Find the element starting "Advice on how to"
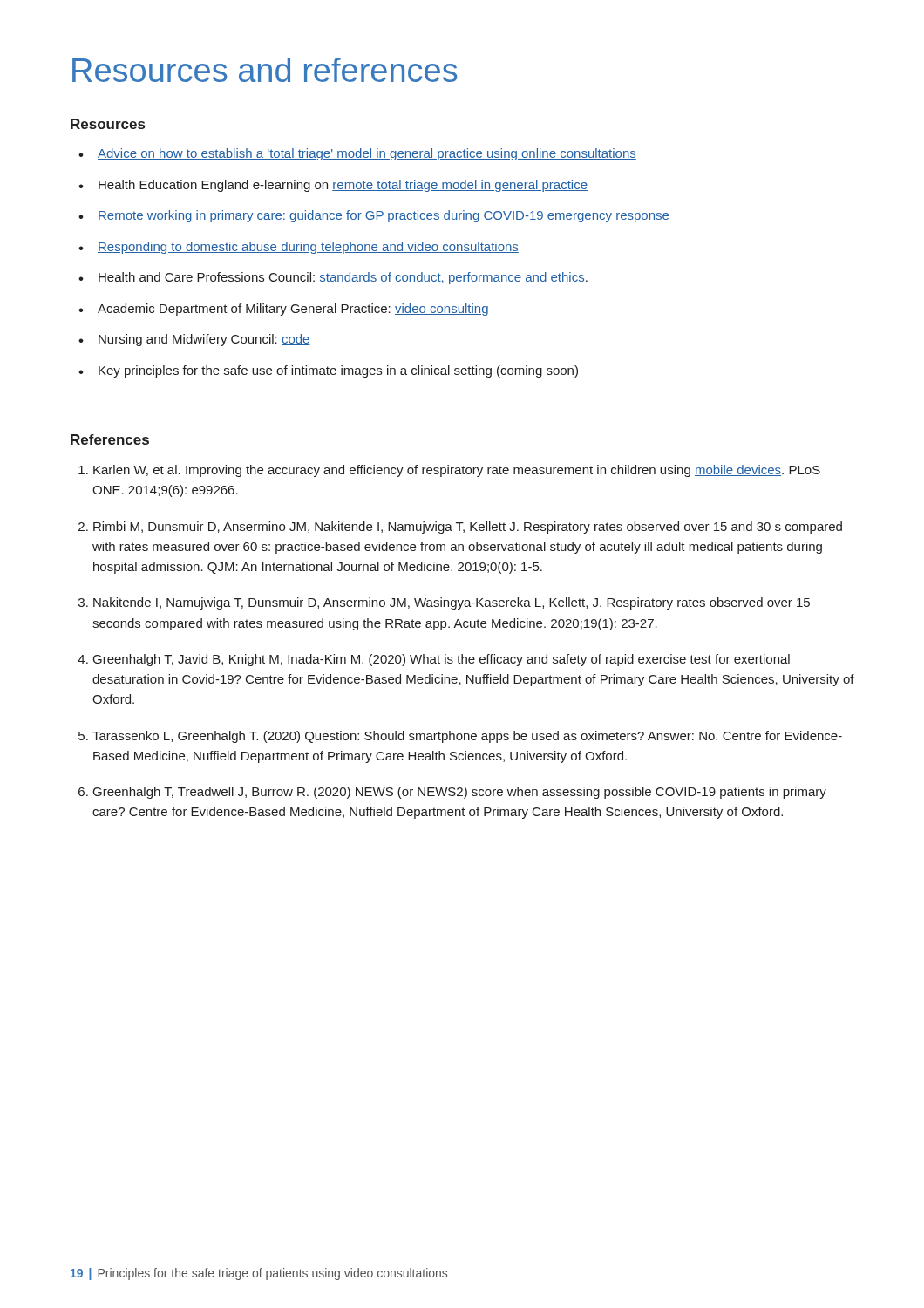Screen dimensions: 1308x924 point(367,153)
